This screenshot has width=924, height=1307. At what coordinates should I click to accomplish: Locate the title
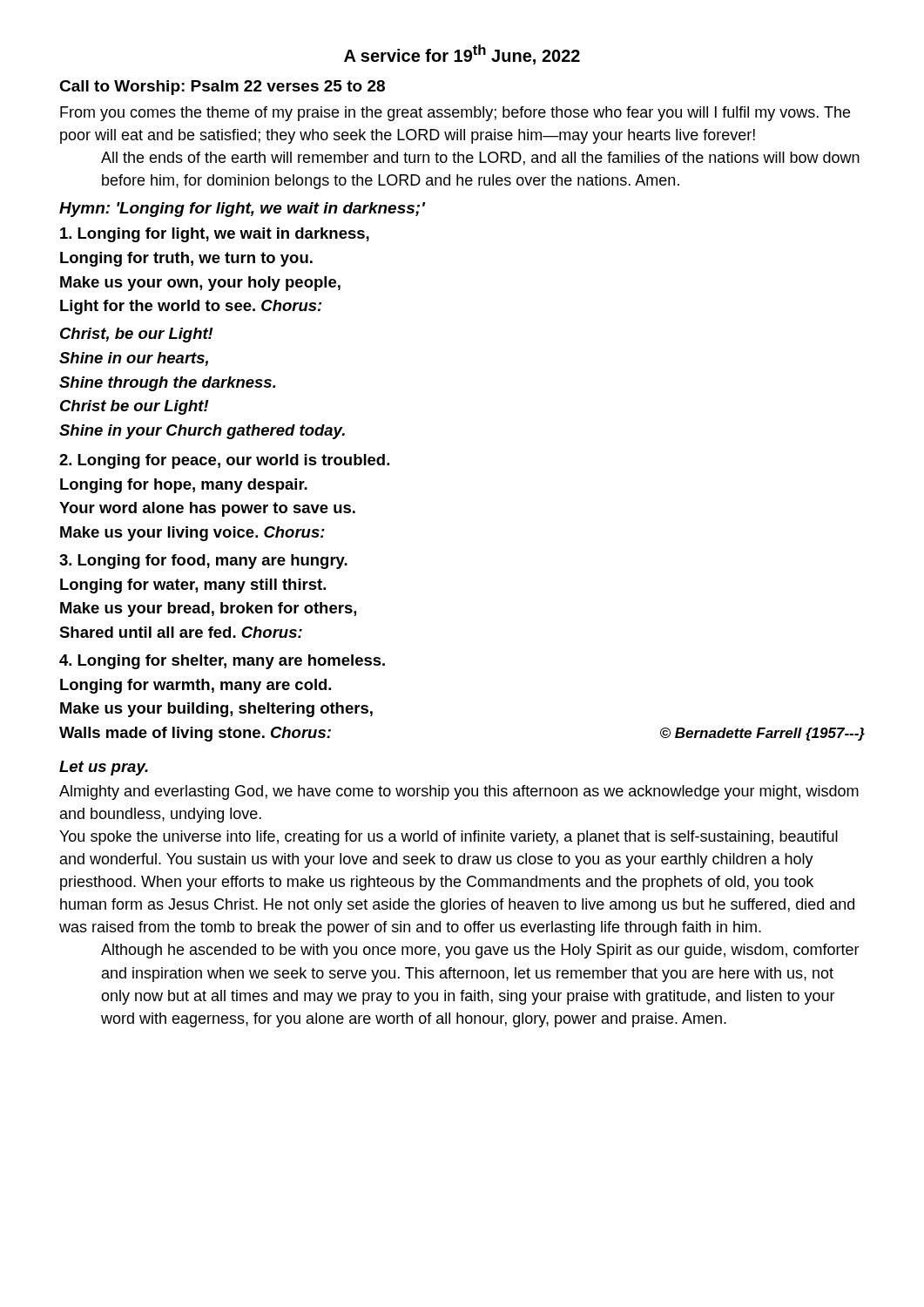[x=462, y=53]
